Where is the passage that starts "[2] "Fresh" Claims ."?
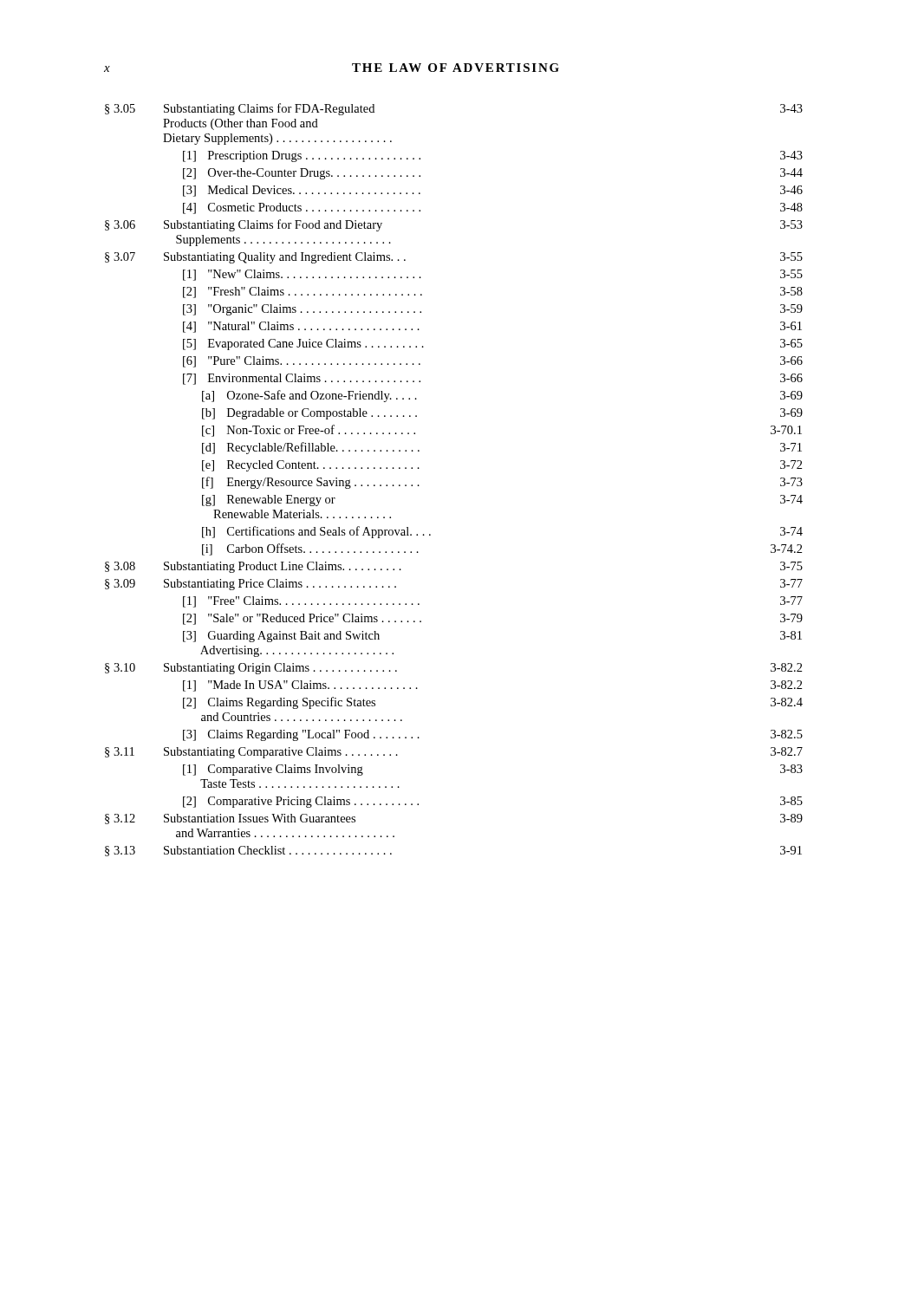This screenshot has height=1300, width=924. (x=251, y=292)
